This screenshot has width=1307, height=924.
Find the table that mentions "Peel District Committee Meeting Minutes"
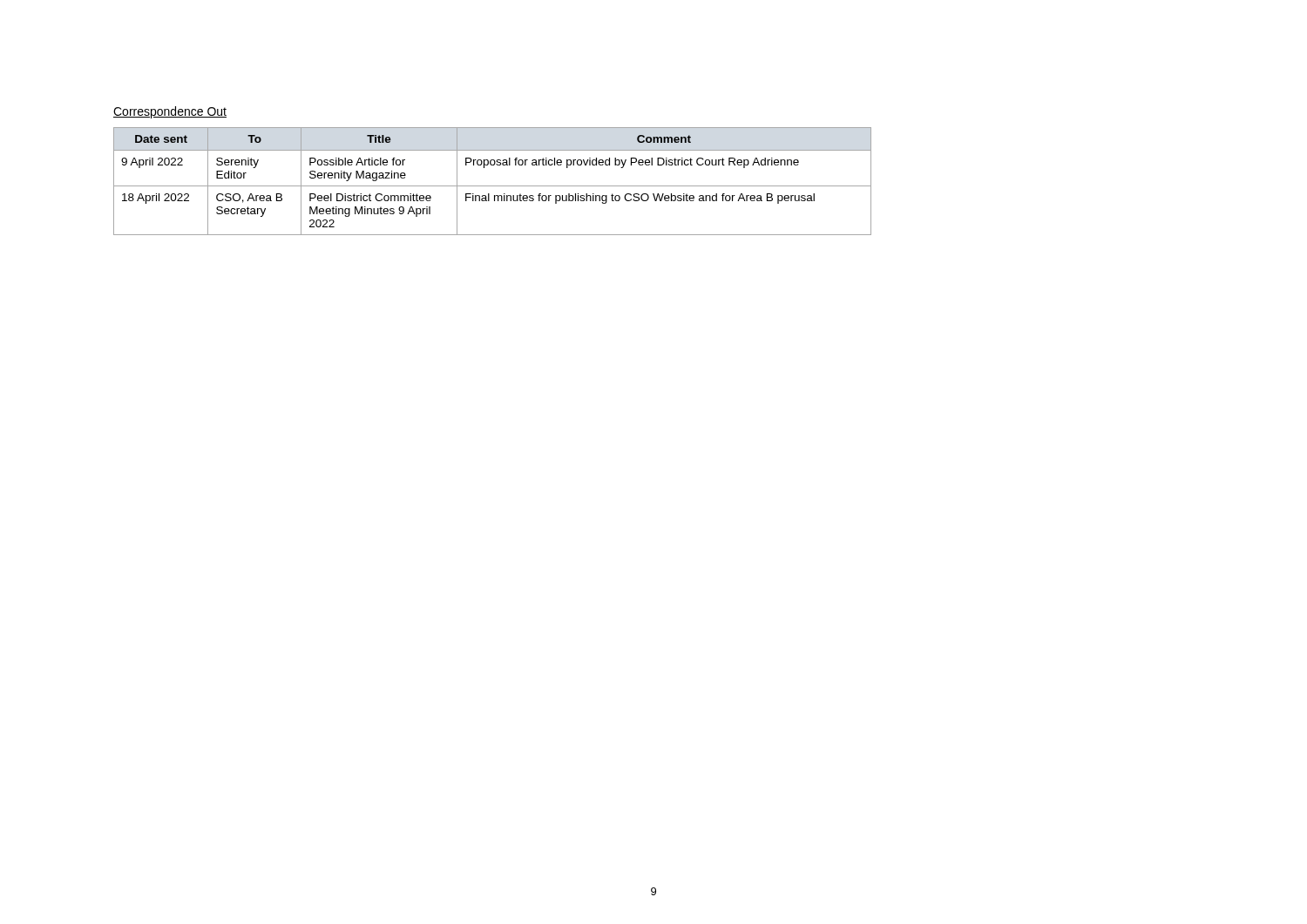click(x=654, y=181)
